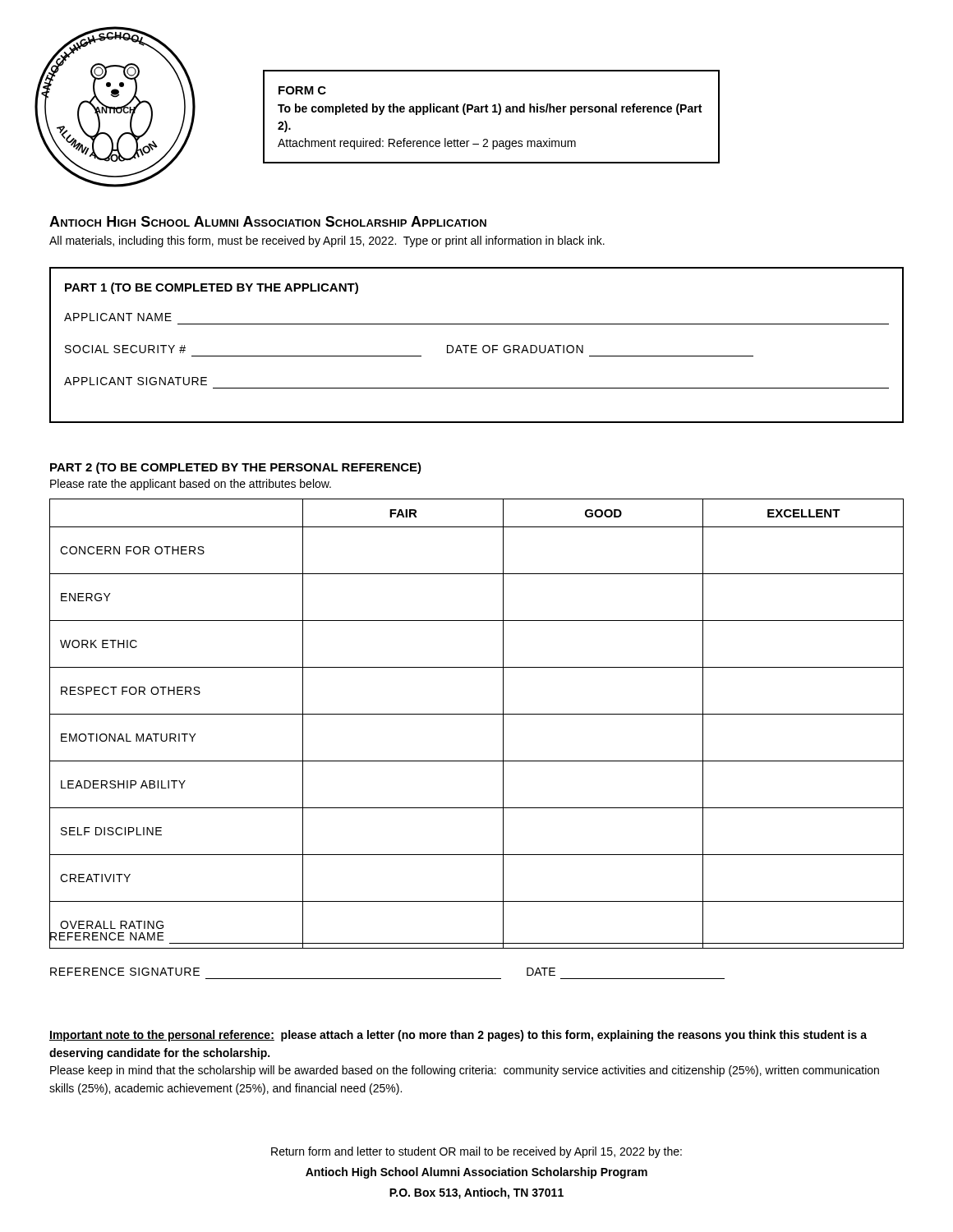Screen dimensions: 1232x953
Task: Locate the text with the text "REFERENCE NAME"
Action: [x=476, y=936]
